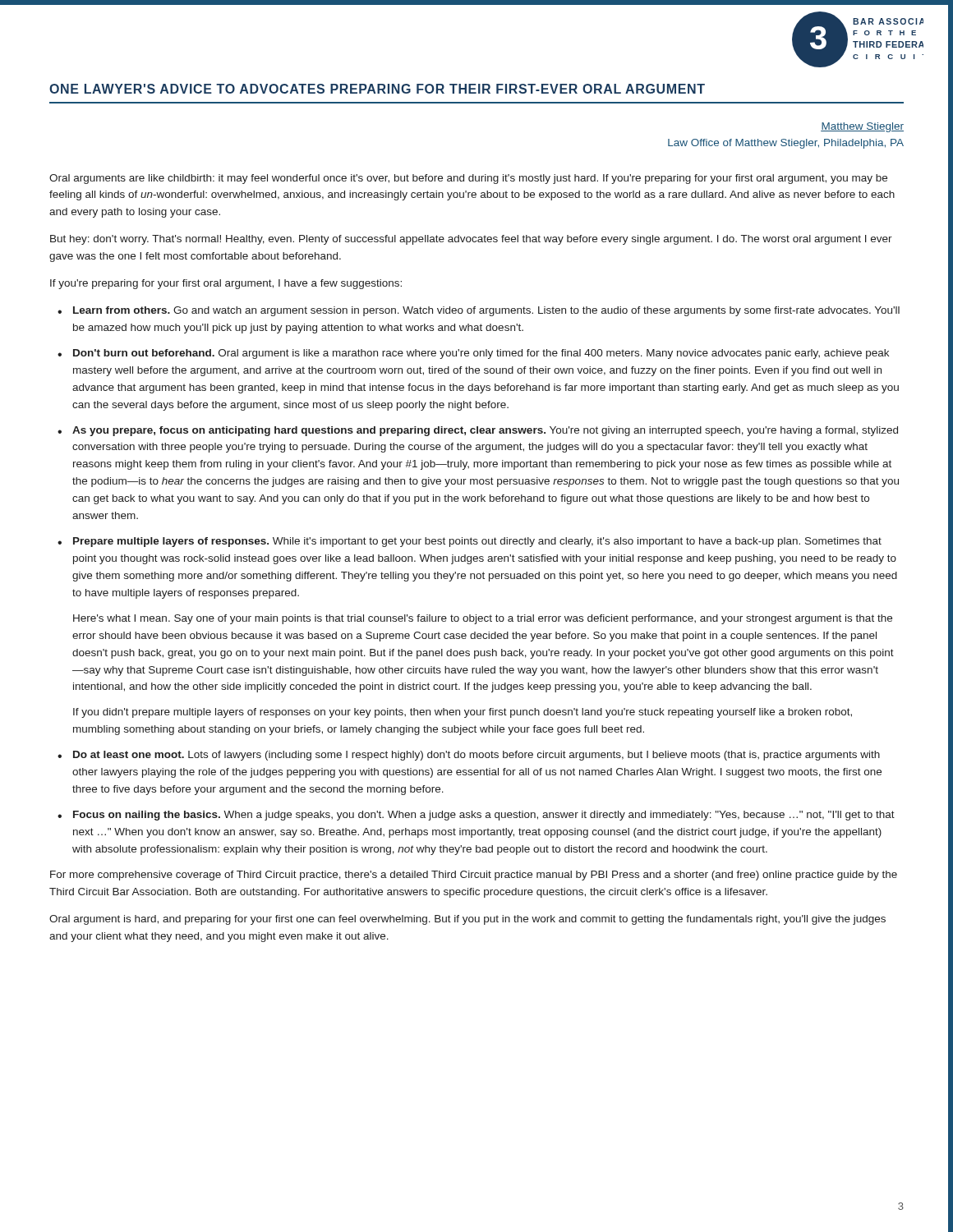
Task: Select the logo
Action: point(858,39)
